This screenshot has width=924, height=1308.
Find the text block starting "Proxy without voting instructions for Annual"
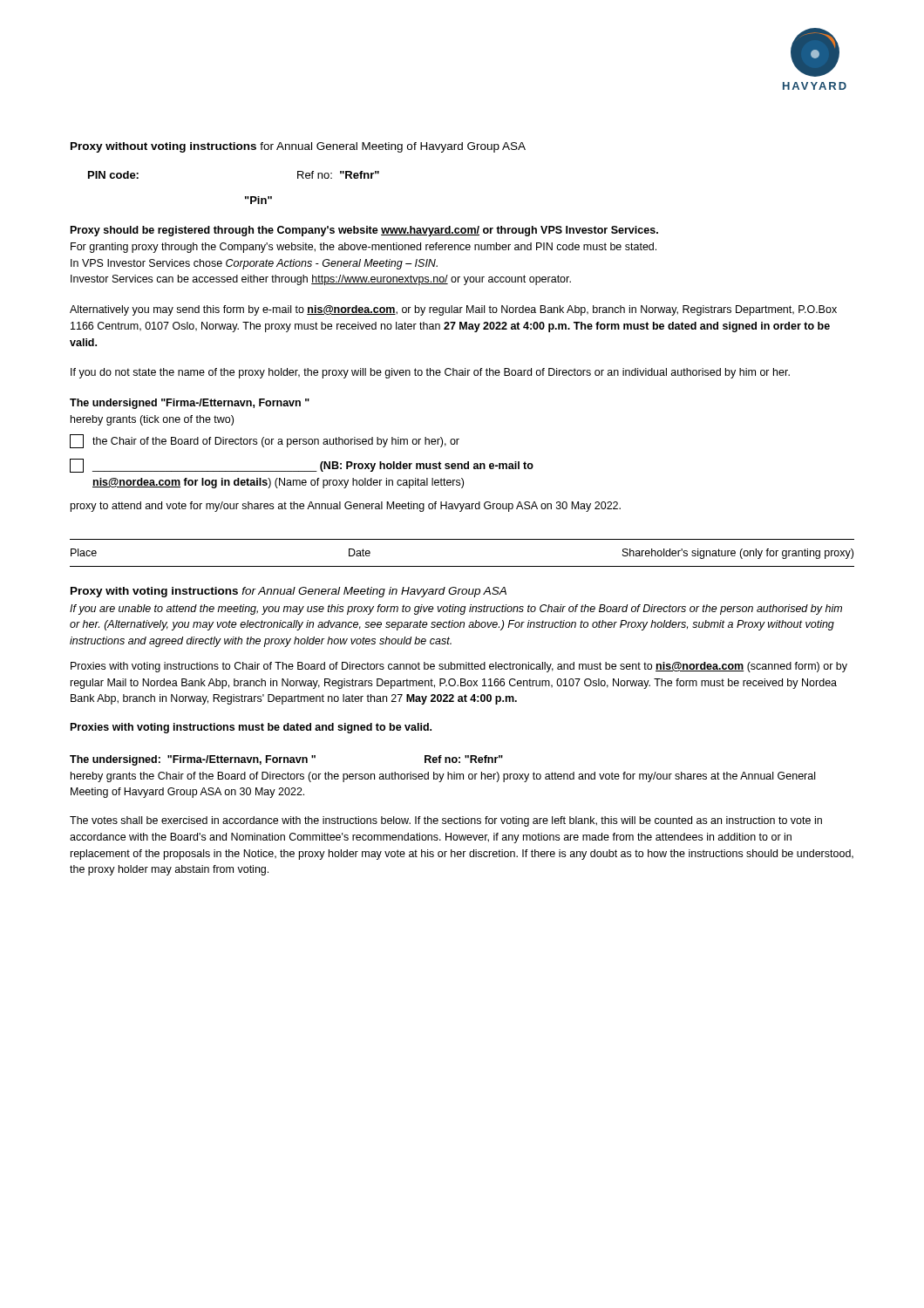298,146
